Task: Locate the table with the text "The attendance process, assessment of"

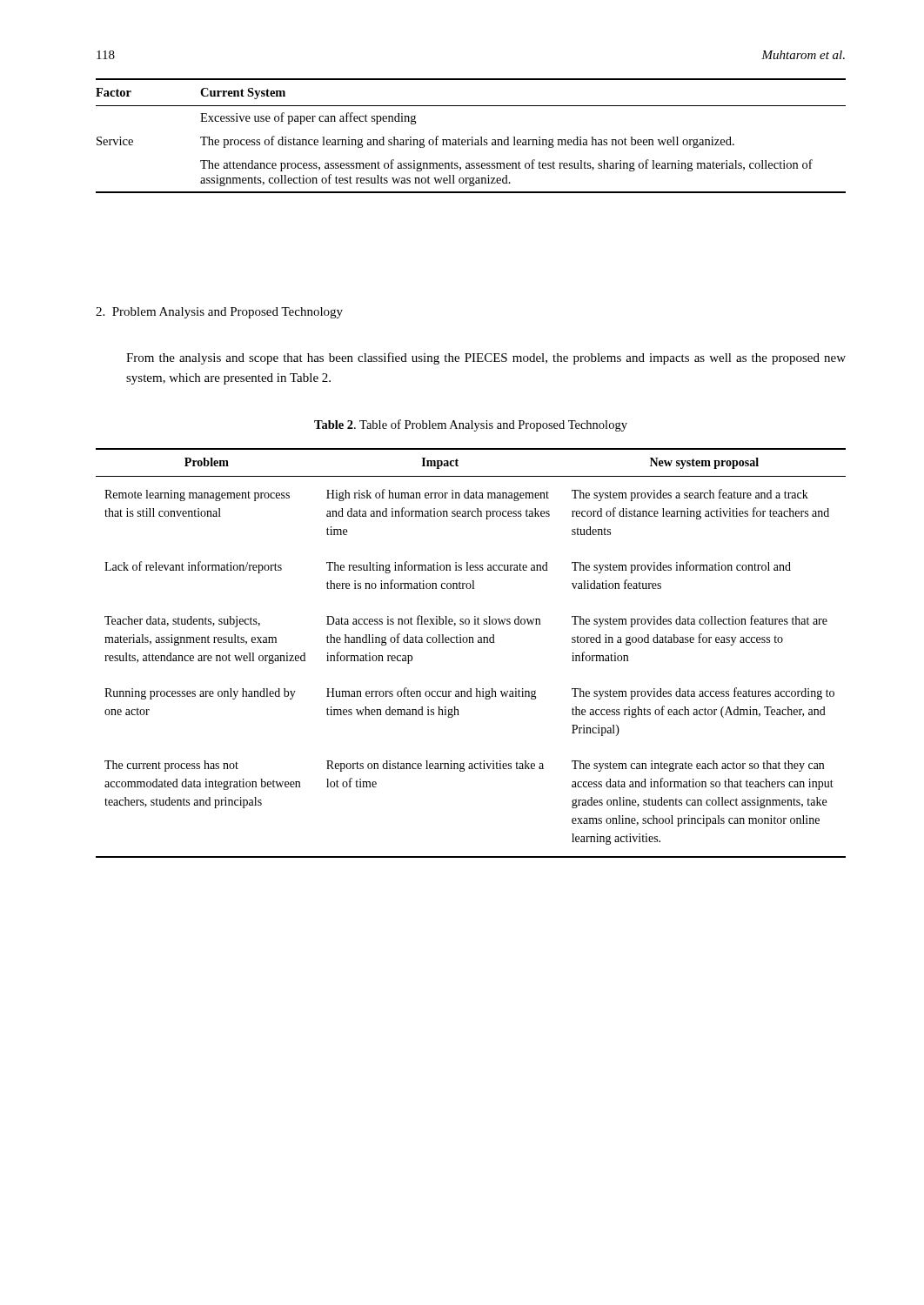Action: pyautogui.click(x=471, y=136)
